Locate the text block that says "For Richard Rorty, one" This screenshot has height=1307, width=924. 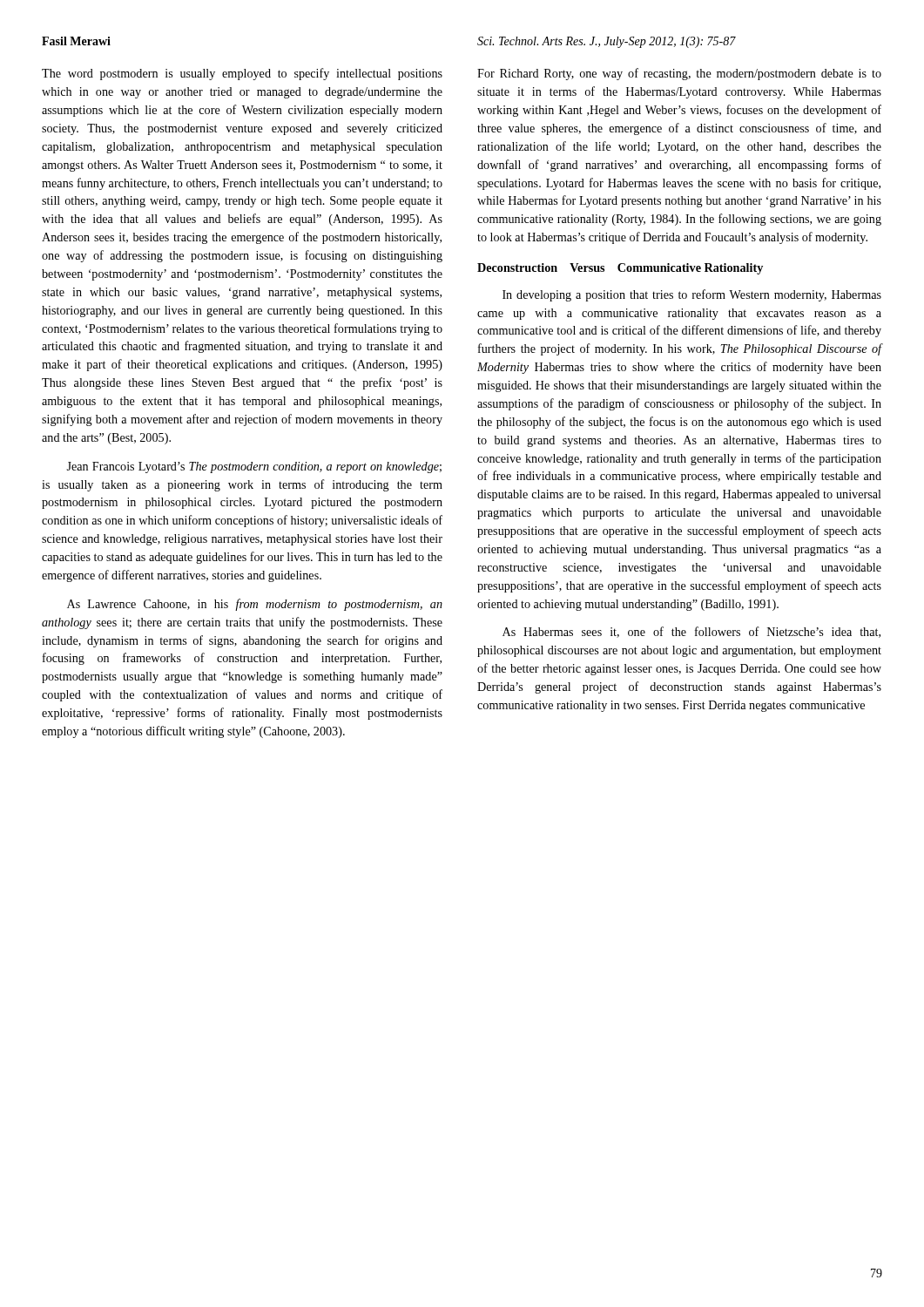click(x=679, y=156)
